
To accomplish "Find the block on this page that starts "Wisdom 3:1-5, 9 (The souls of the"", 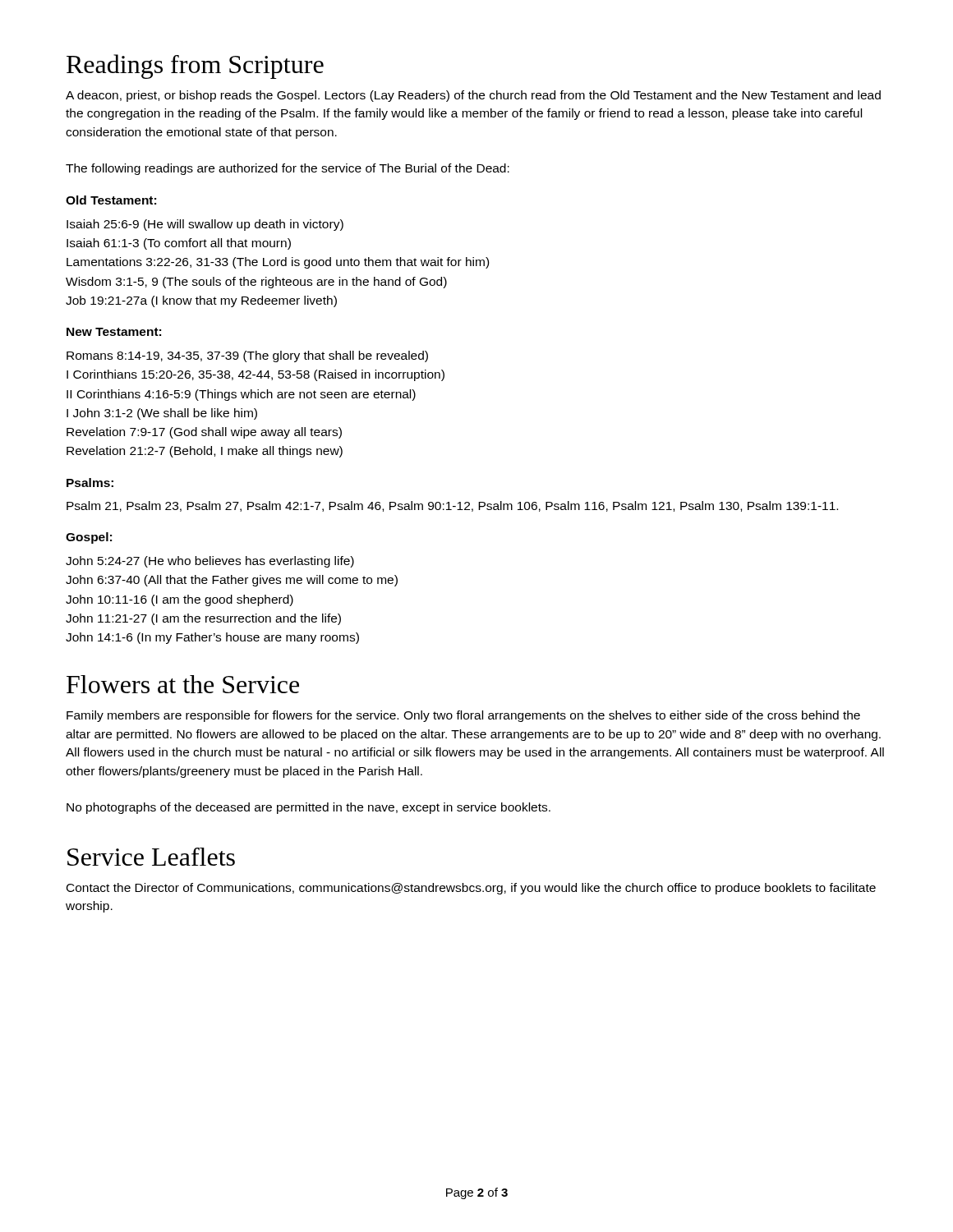I will click(x=256, y=281).
